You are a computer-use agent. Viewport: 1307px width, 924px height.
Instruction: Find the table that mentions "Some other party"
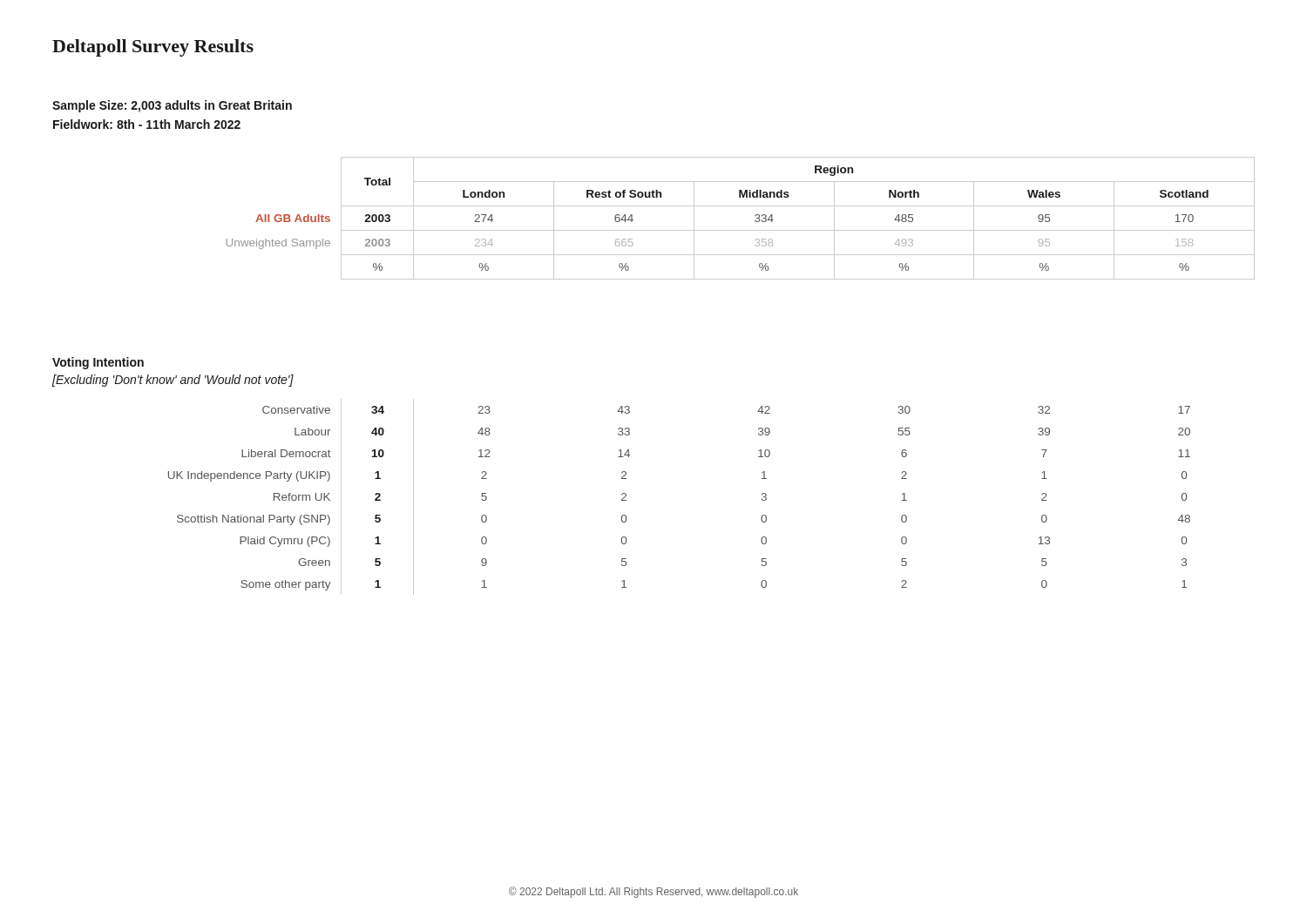pyautogui.click(x=654, y=497)
